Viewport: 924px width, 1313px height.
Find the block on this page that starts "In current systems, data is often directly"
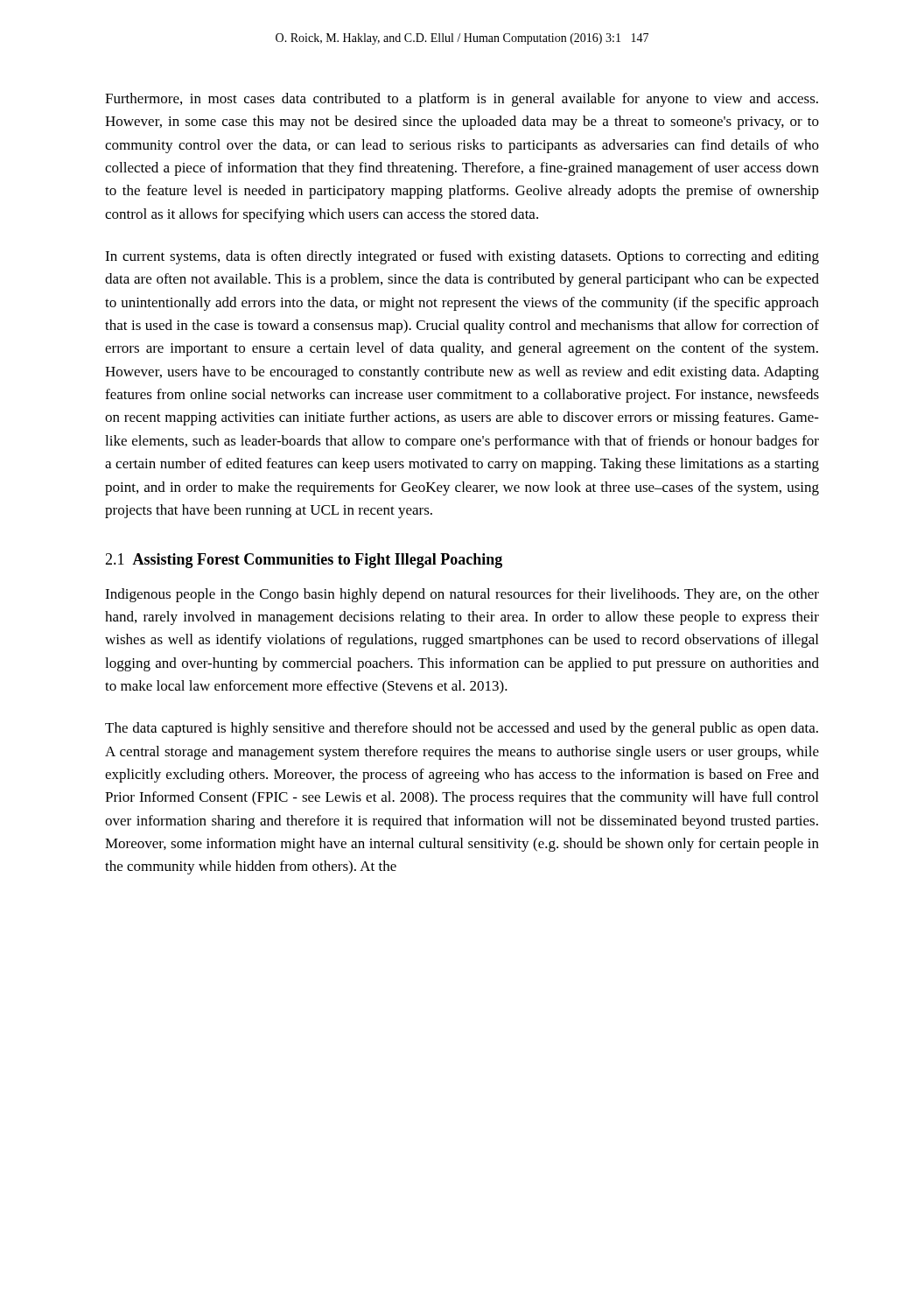462,383
